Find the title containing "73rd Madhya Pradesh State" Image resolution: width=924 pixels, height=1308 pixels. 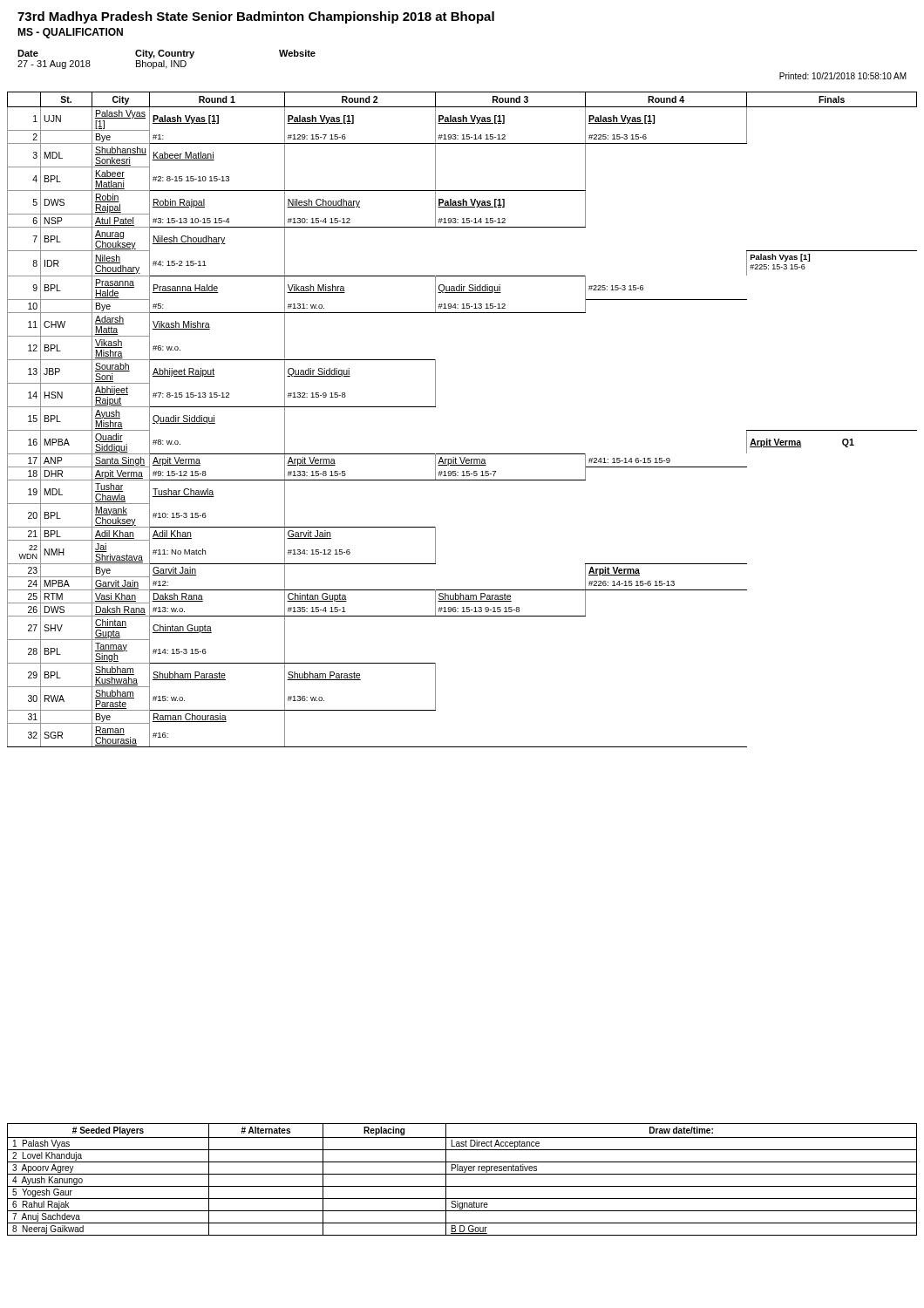point(256,16)
